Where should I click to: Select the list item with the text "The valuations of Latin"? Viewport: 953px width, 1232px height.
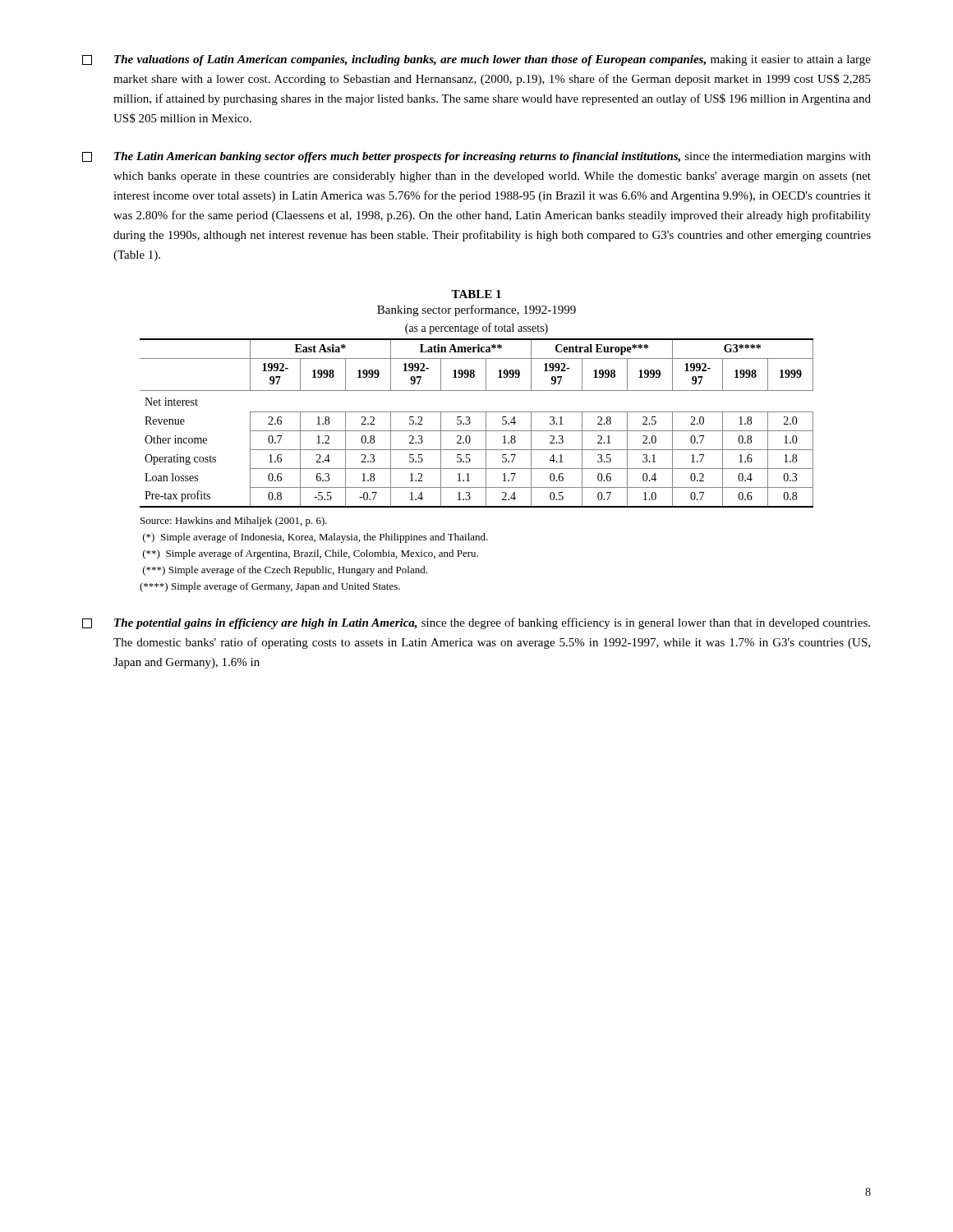pos(476,89)
